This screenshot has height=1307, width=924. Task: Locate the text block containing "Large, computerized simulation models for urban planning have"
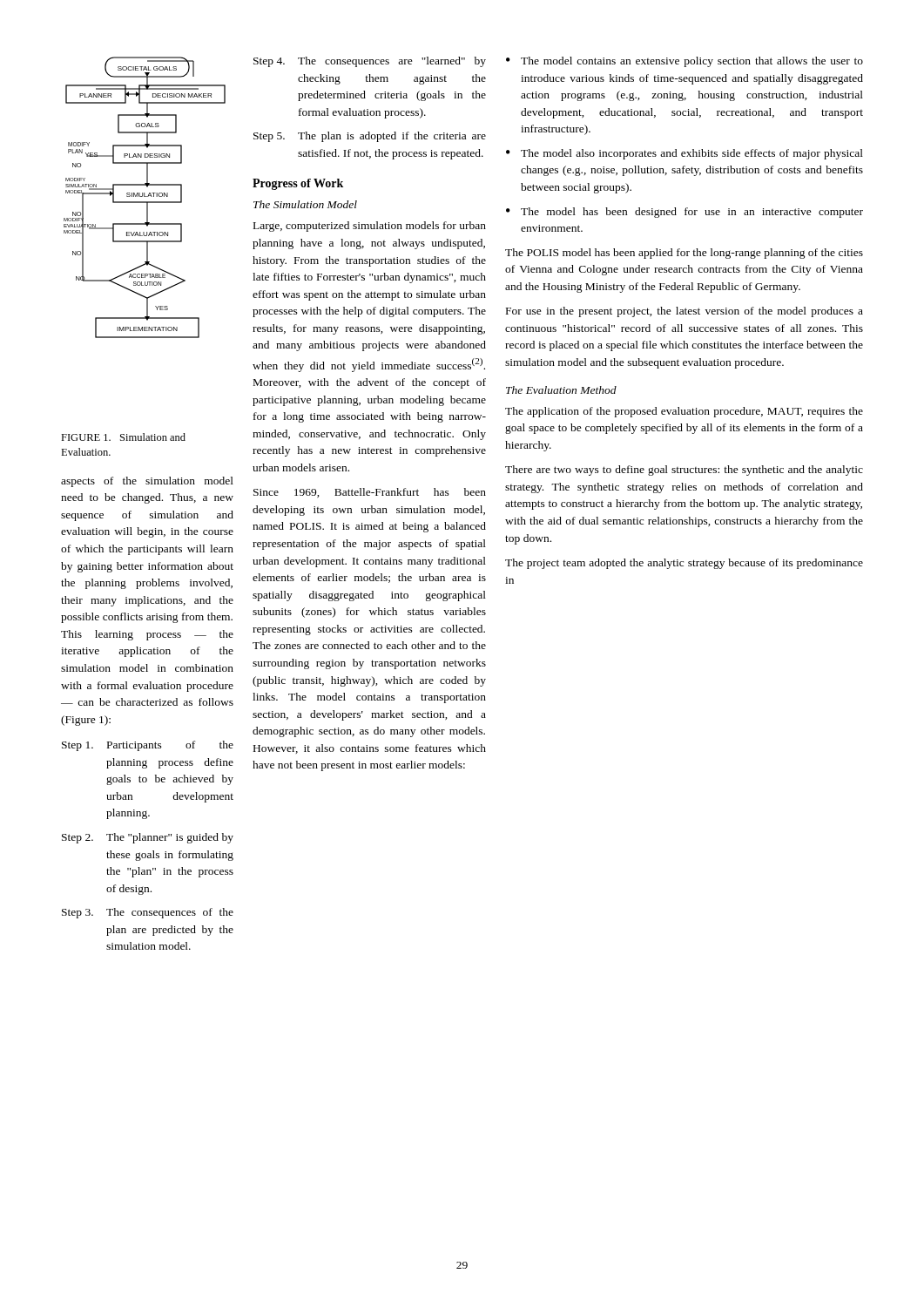click(x=369, y=346)
